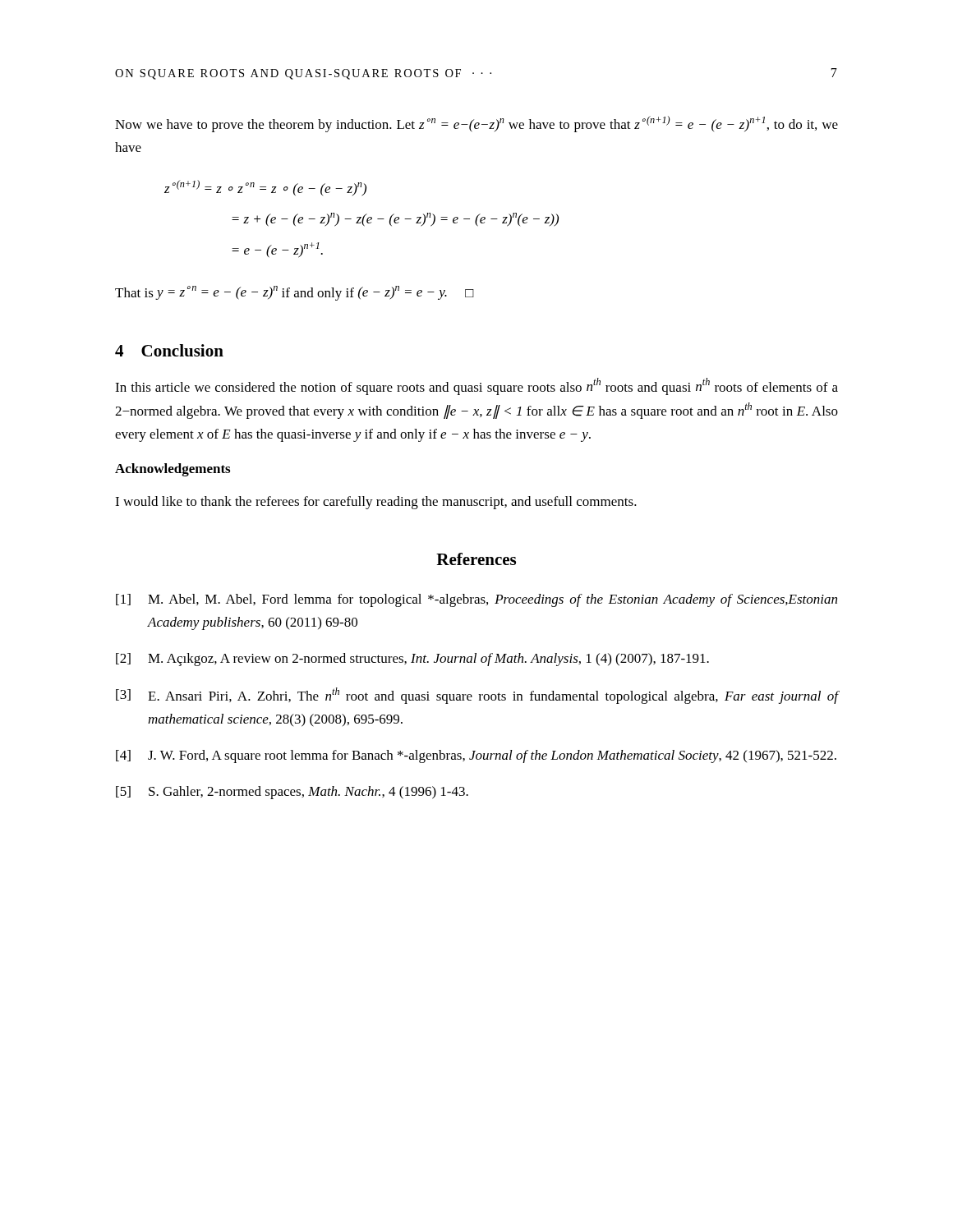Find the list item that reads "[2] M. Açıkgoz,"
Image resolution: width=953 pixels, height=1232 pixels.
[x=476, y=659]
